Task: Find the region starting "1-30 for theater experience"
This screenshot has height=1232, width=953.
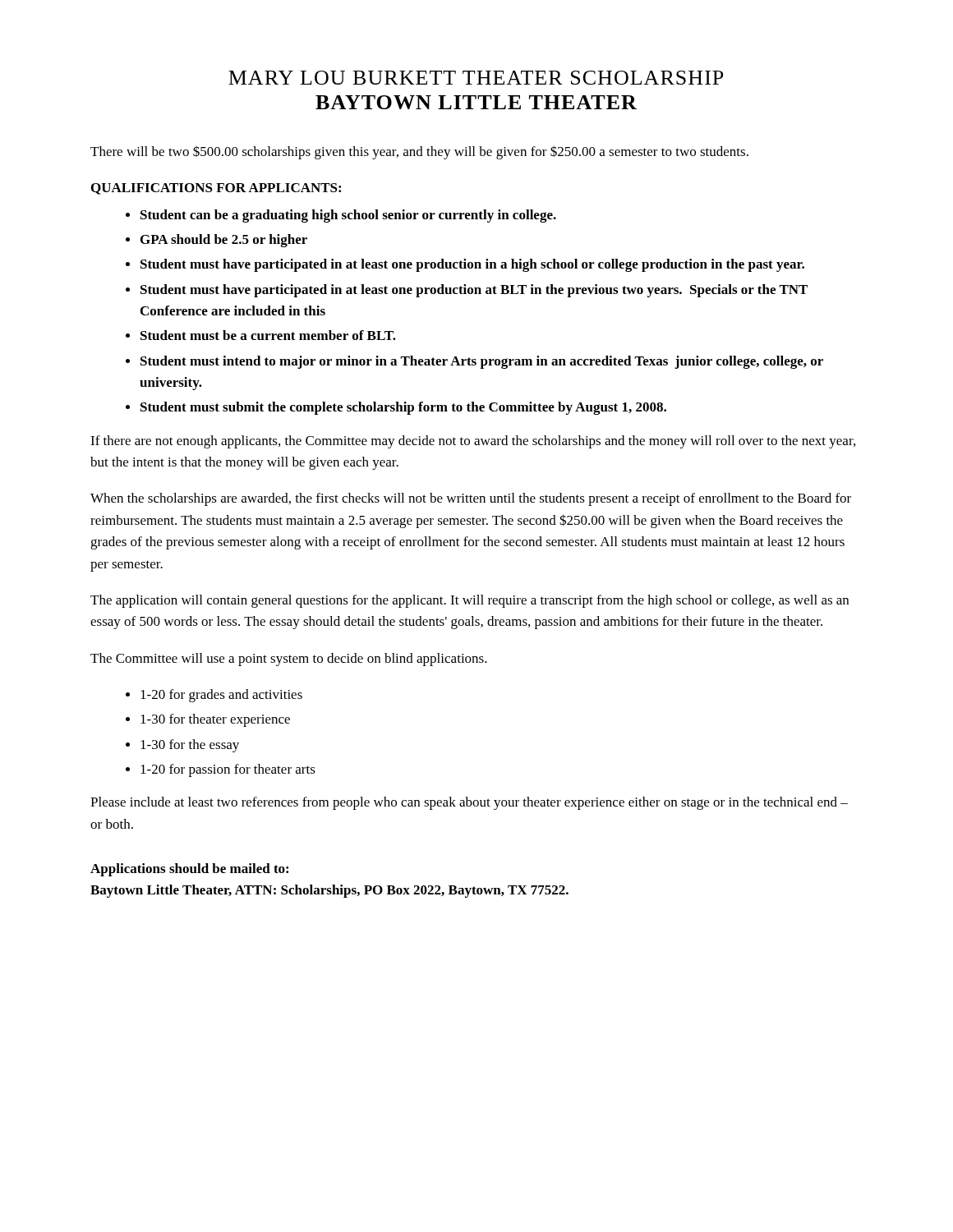Action: click(x=215, y=719)
